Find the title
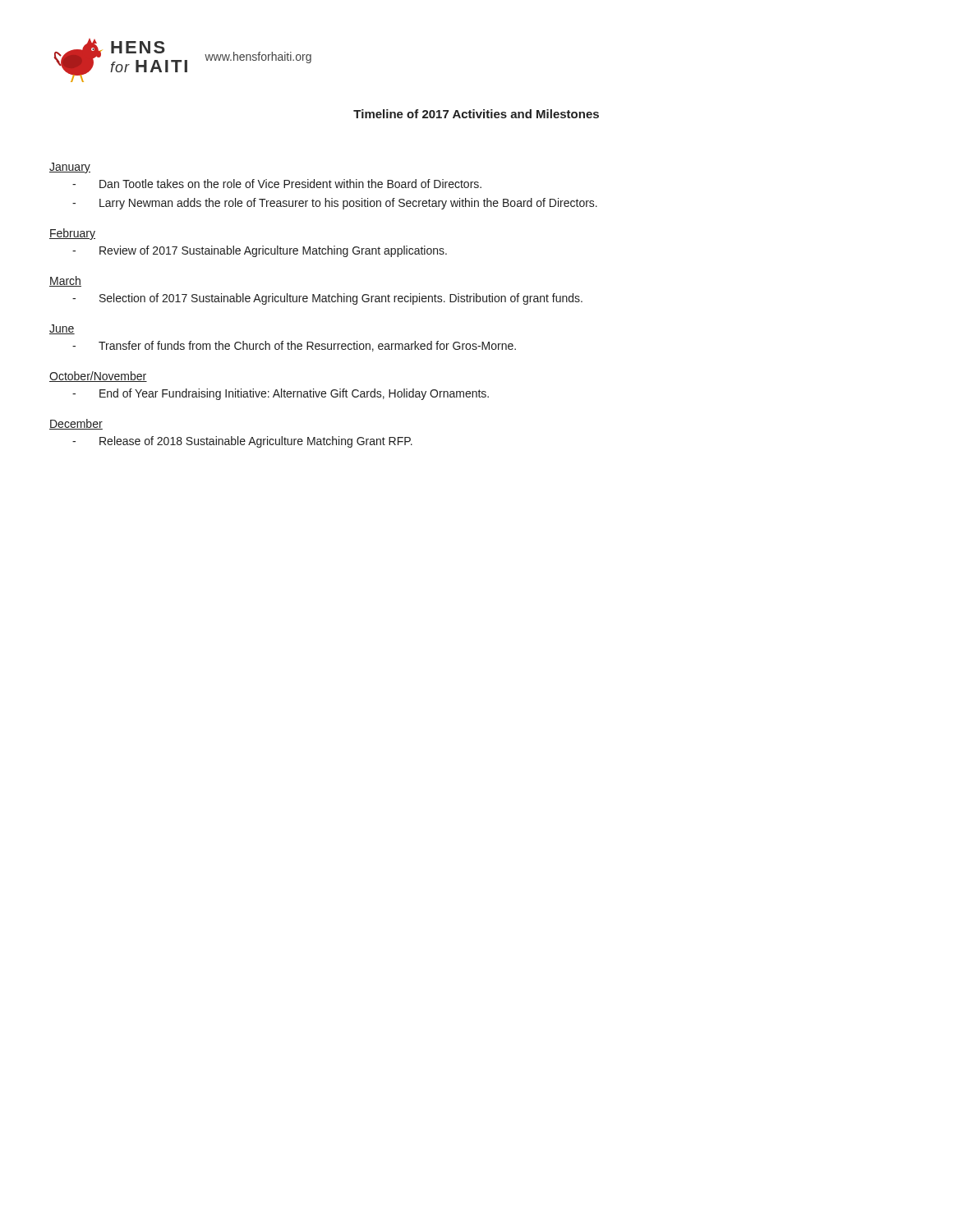 476,114
